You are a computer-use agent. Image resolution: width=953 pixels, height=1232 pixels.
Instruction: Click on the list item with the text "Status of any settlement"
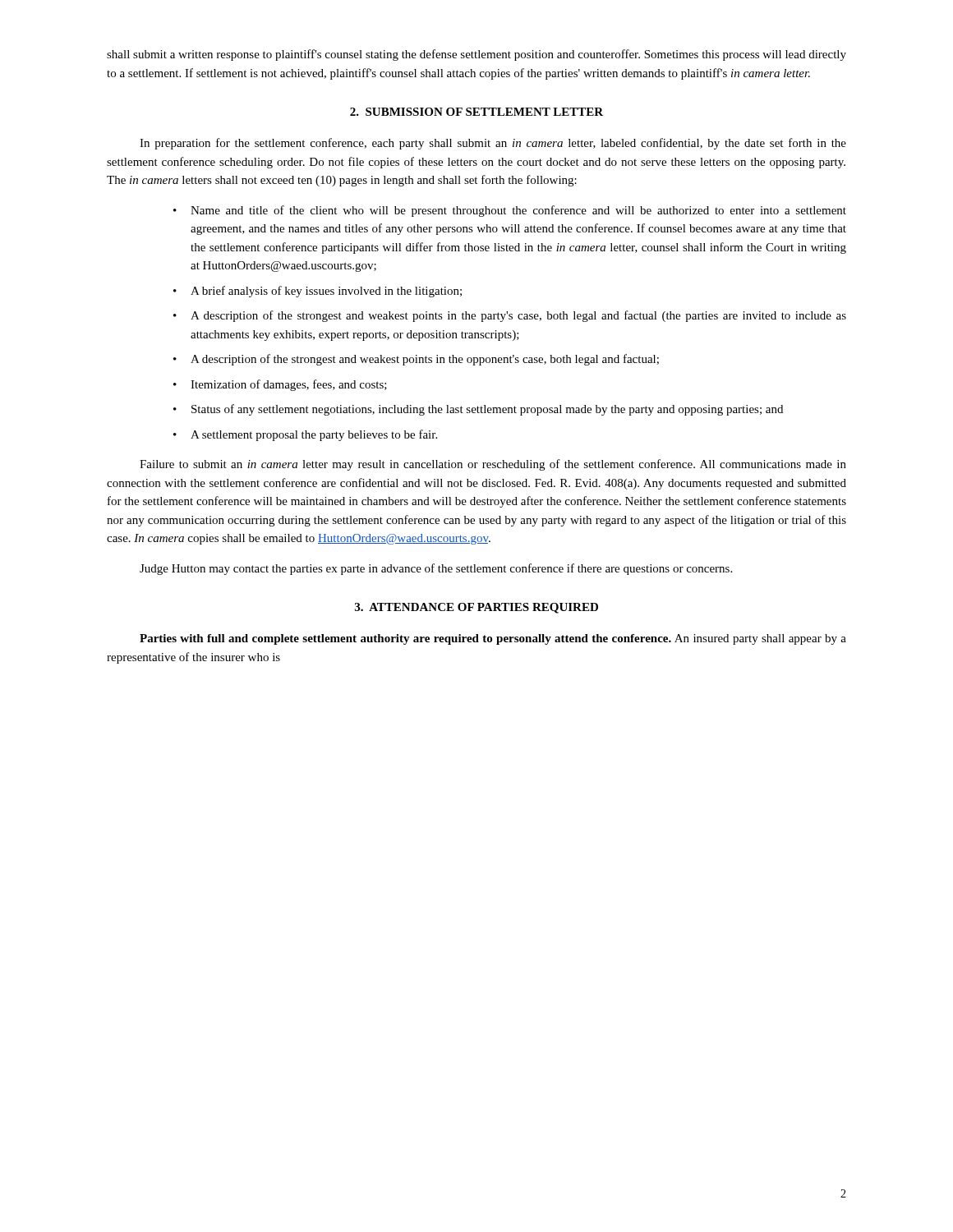pyautogui.click(x=487, y=409)
